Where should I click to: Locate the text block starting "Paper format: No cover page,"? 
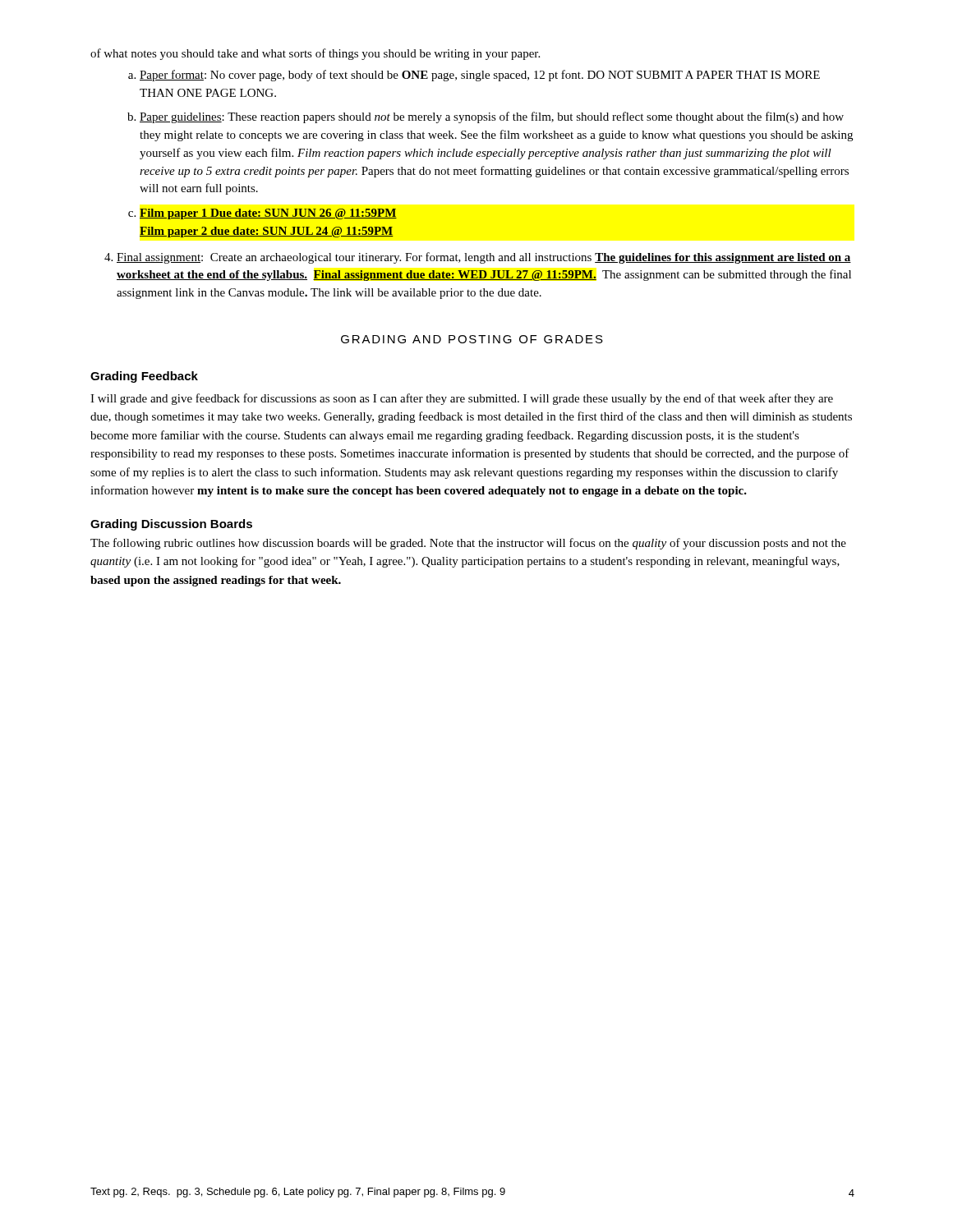pos(480,83)
